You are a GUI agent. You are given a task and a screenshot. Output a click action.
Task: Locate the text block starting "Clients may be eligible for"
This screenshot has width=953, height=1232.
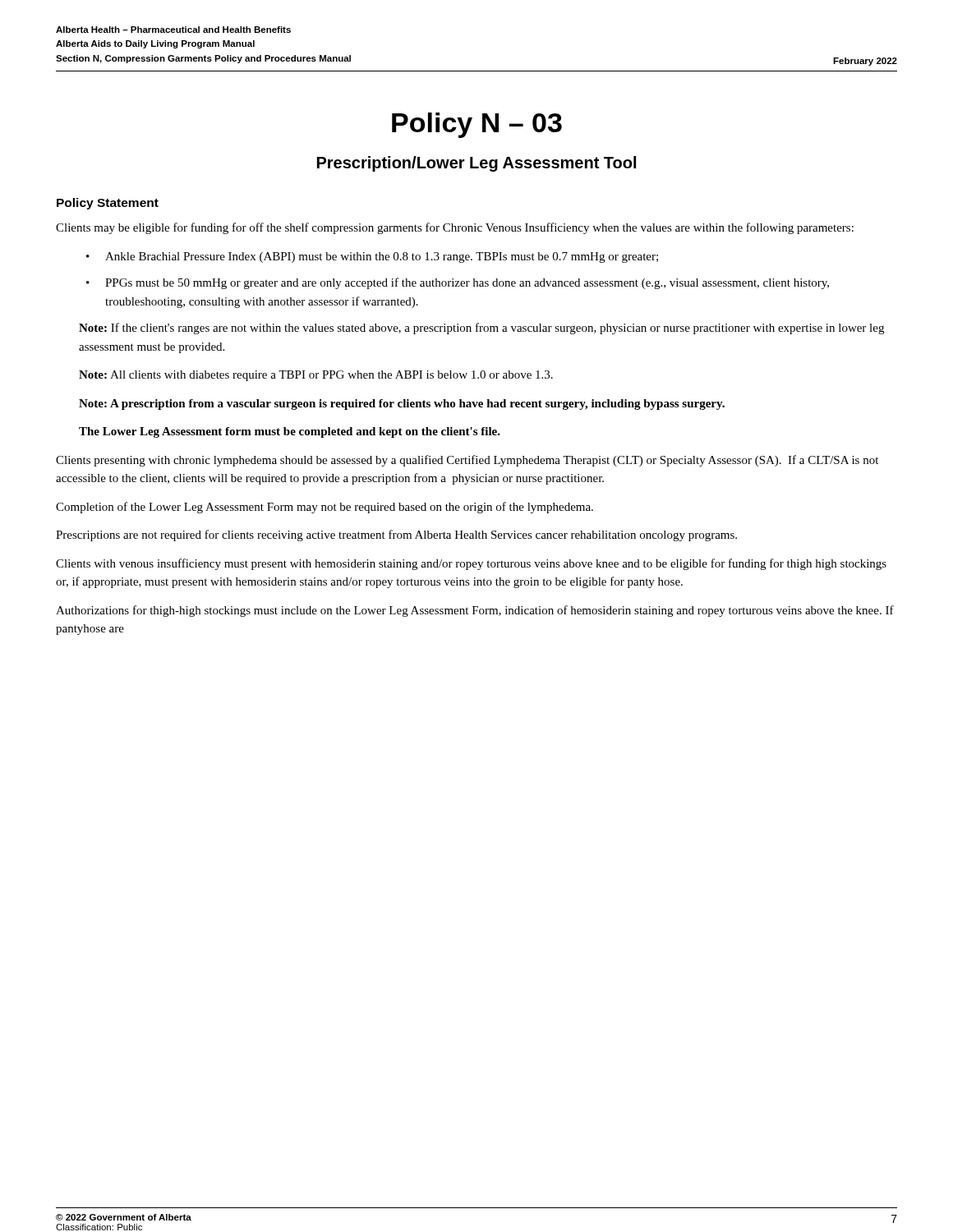pos(455,227)
